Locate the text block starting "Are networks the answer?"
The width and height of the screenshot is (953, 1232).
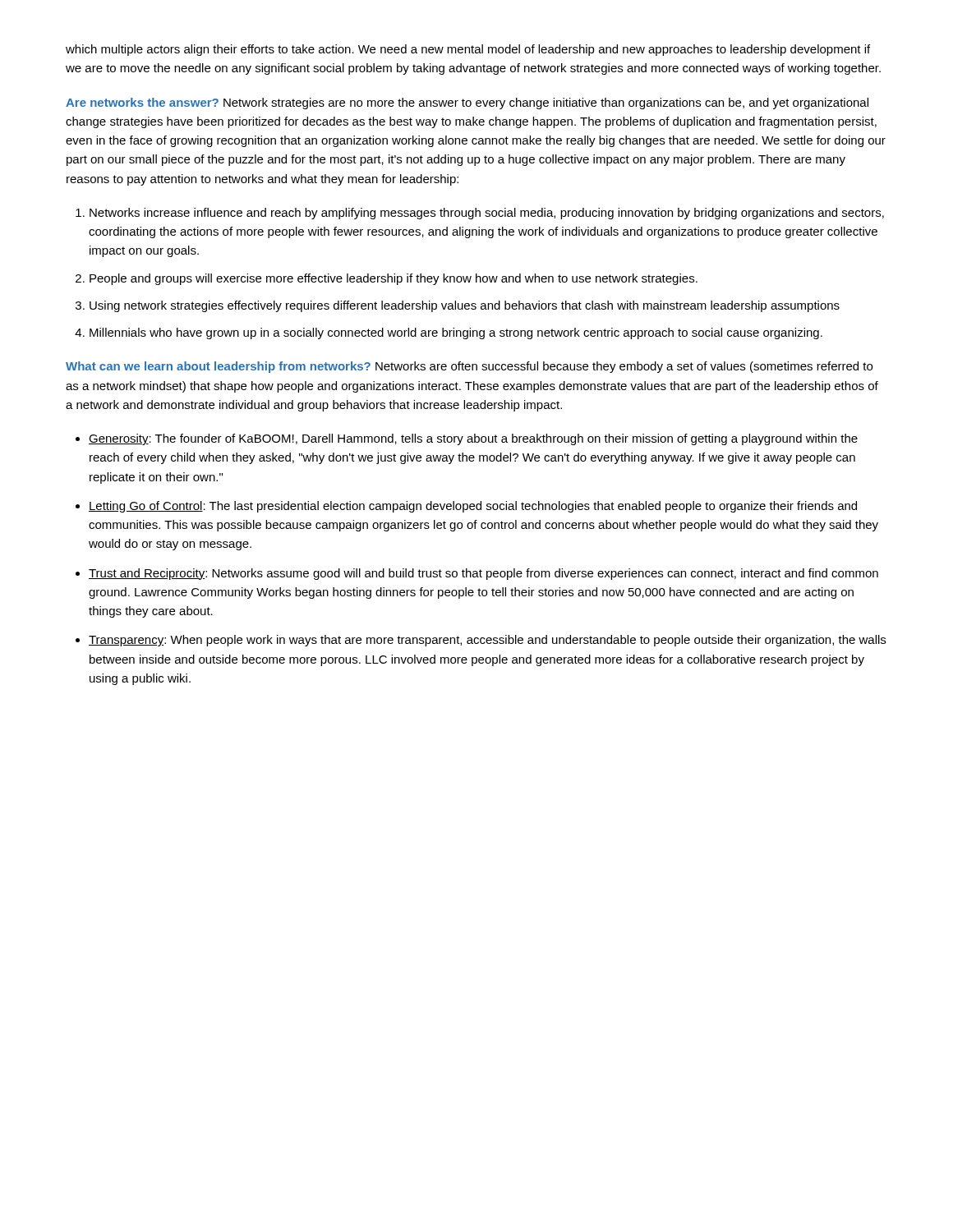pyautogui.click(x=476, y=140)
